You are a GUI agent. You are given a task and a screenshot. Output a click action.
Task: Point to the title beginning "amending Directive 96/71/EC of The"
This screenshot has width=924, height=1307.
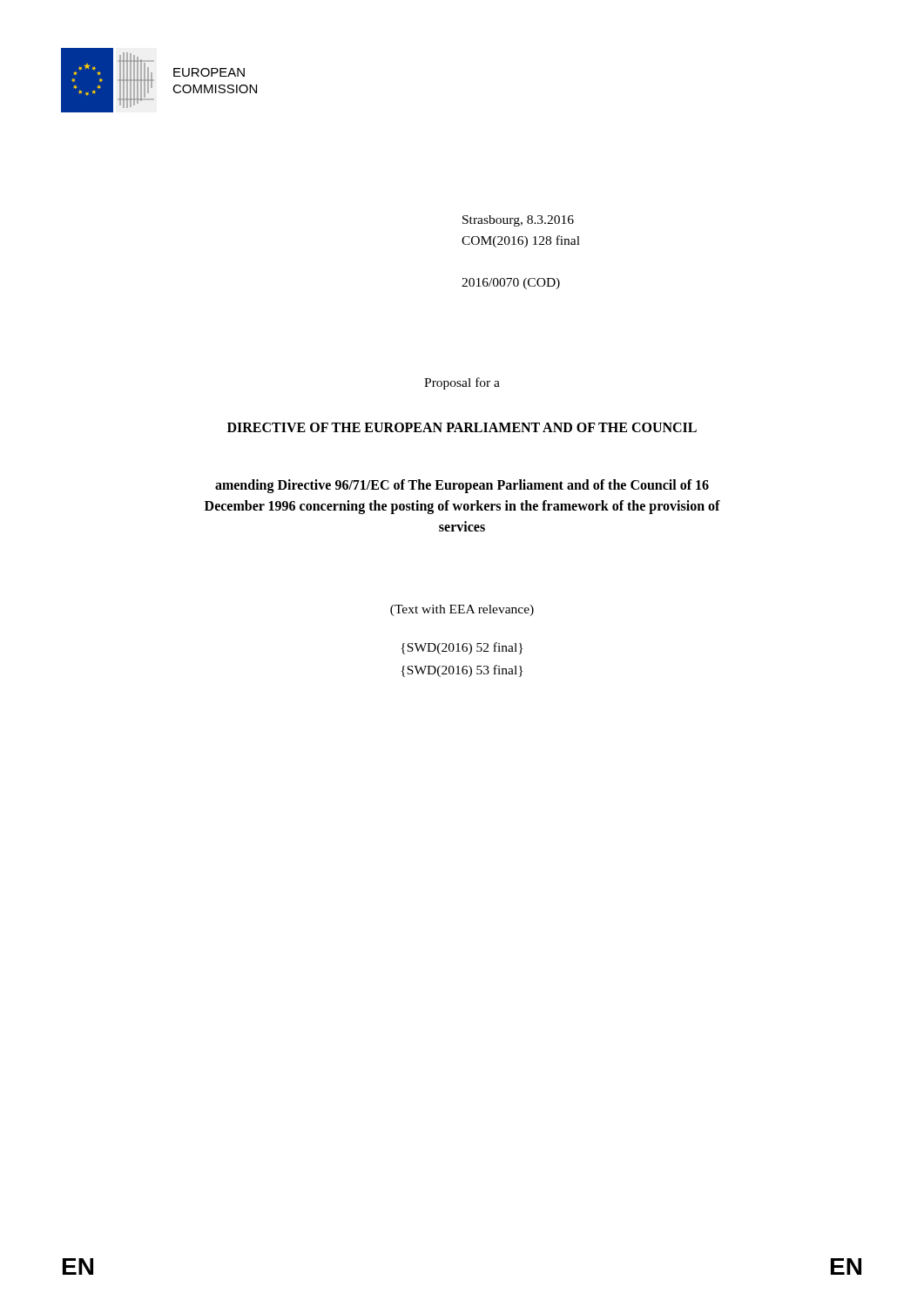coord(462,506)
